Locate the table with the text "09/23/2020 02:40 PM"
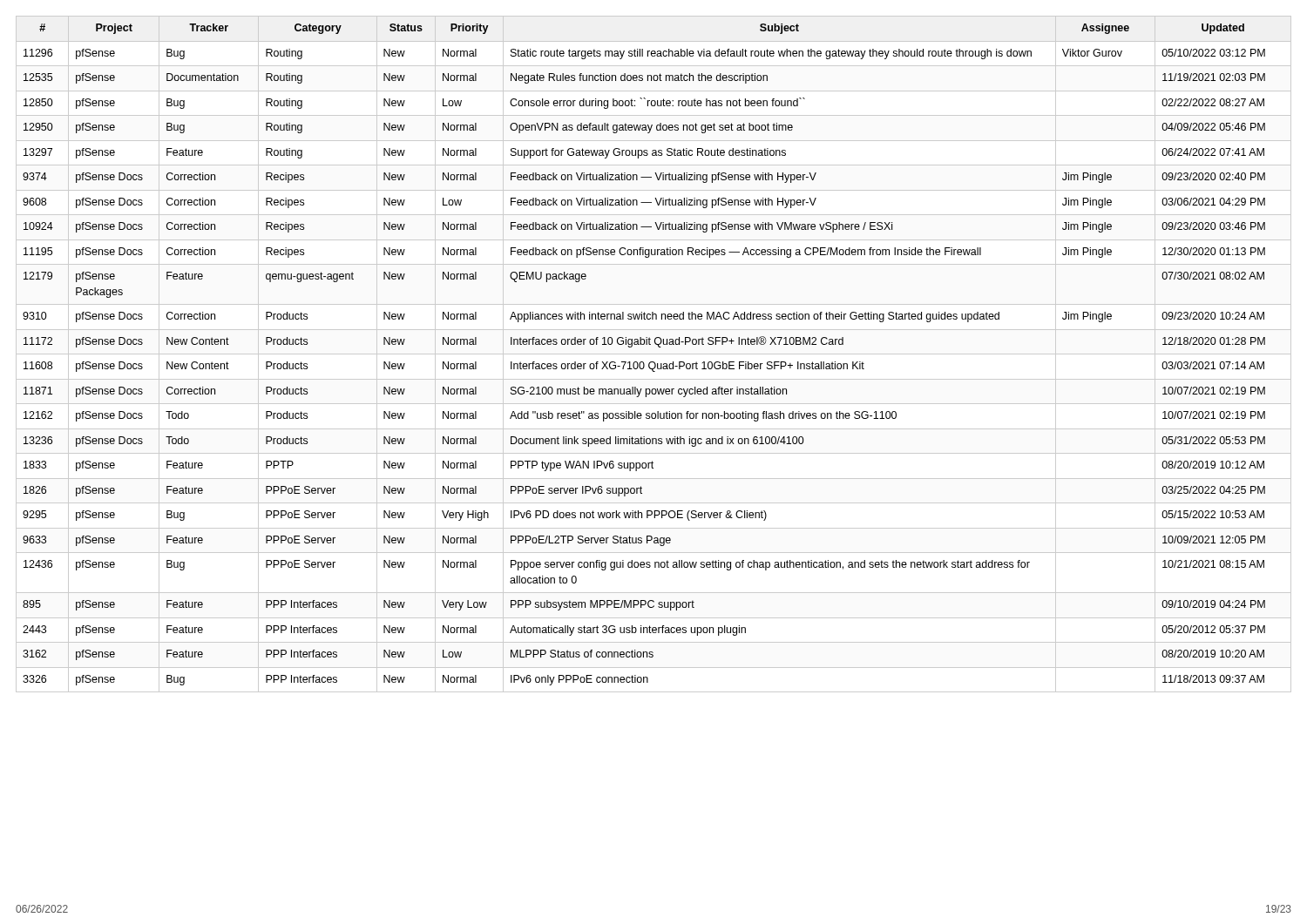Viewport: 1307px width, 924px height. (x=654, y=354)
